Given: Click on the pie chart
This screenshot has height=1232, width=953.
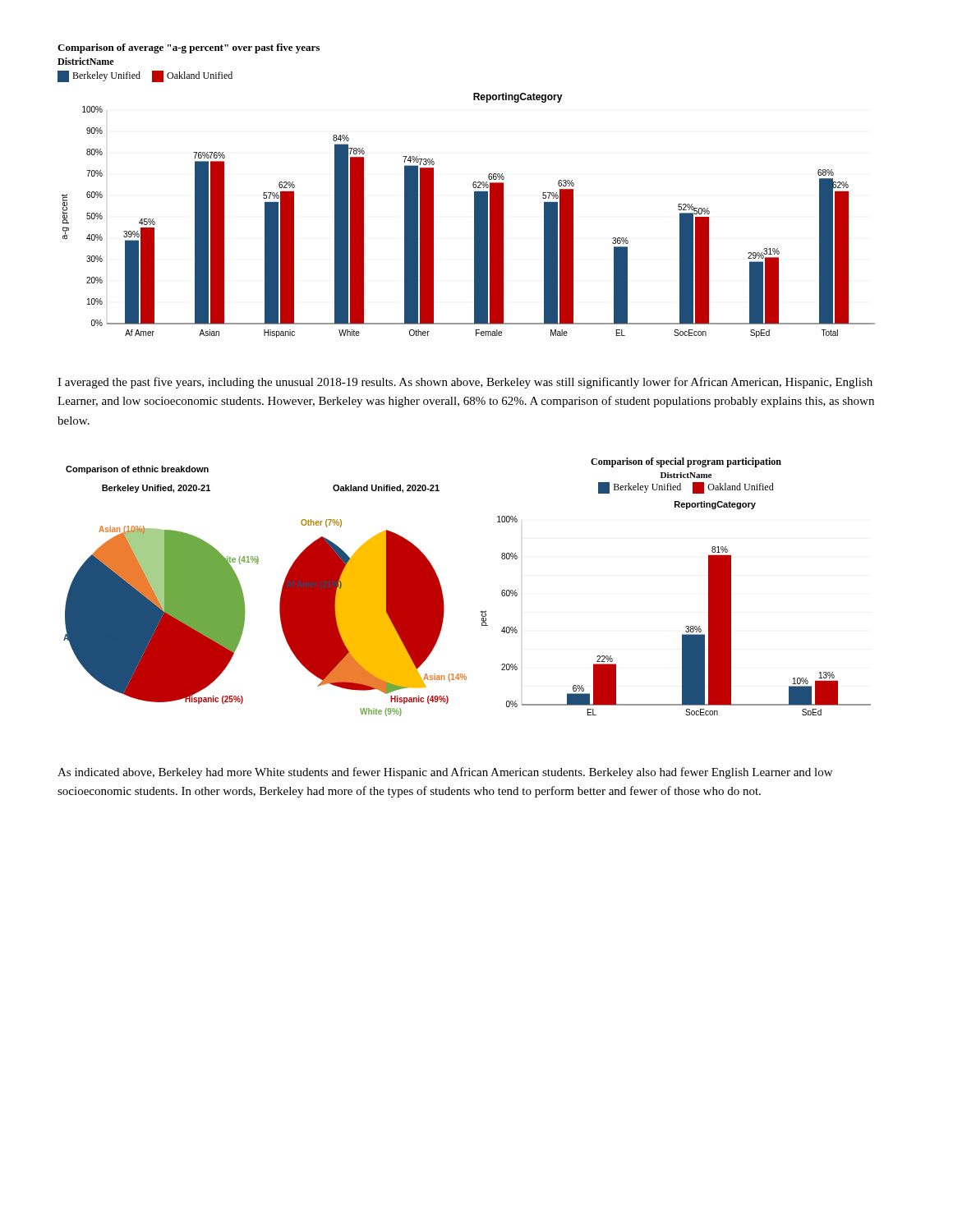Looking at the screenshot, I should point(279,595).
